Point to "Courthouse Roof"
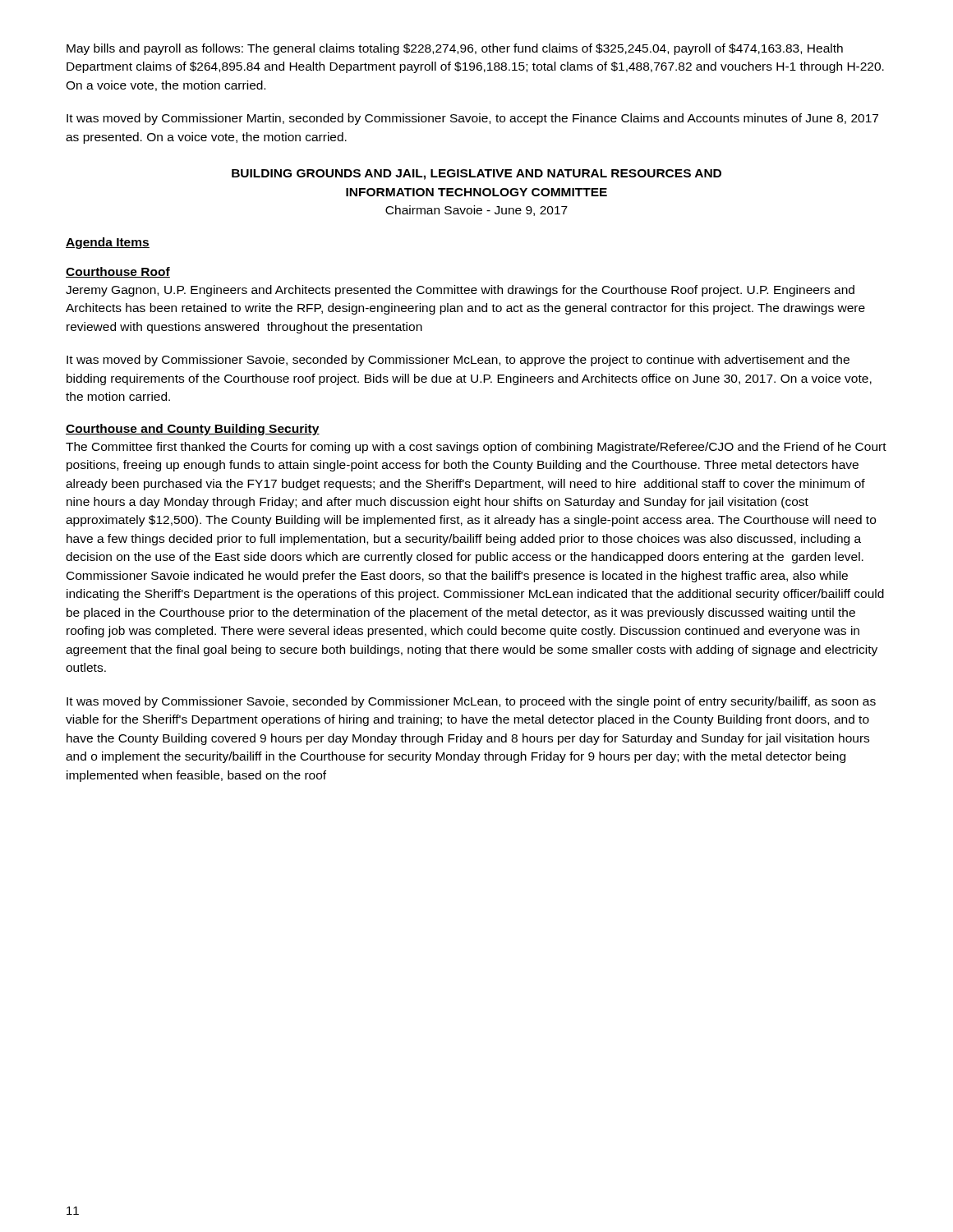 coord(118,271)
